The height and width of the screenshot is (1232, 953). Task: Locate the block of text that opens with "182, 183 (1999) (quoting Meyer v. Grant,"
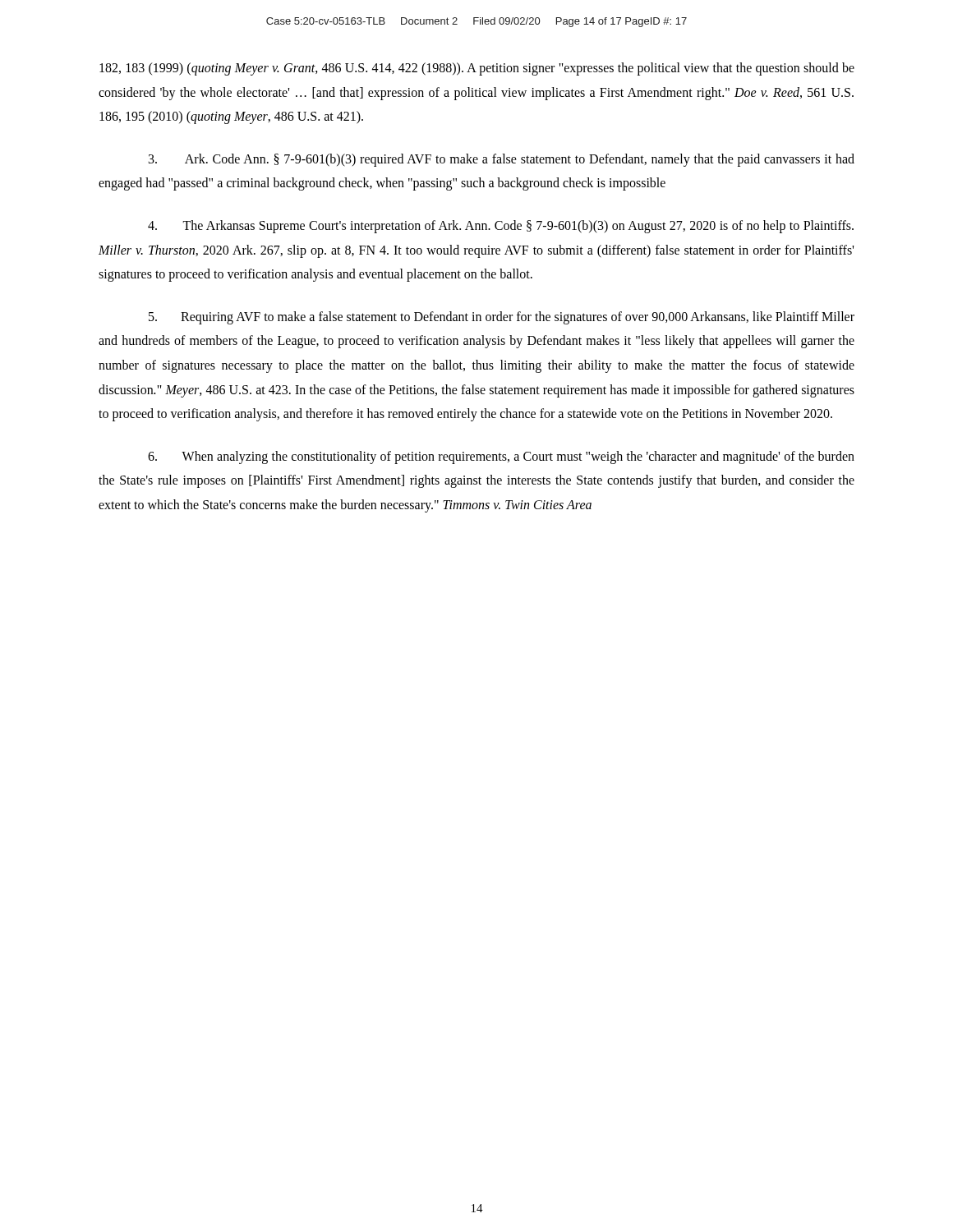tap(476, 92)
